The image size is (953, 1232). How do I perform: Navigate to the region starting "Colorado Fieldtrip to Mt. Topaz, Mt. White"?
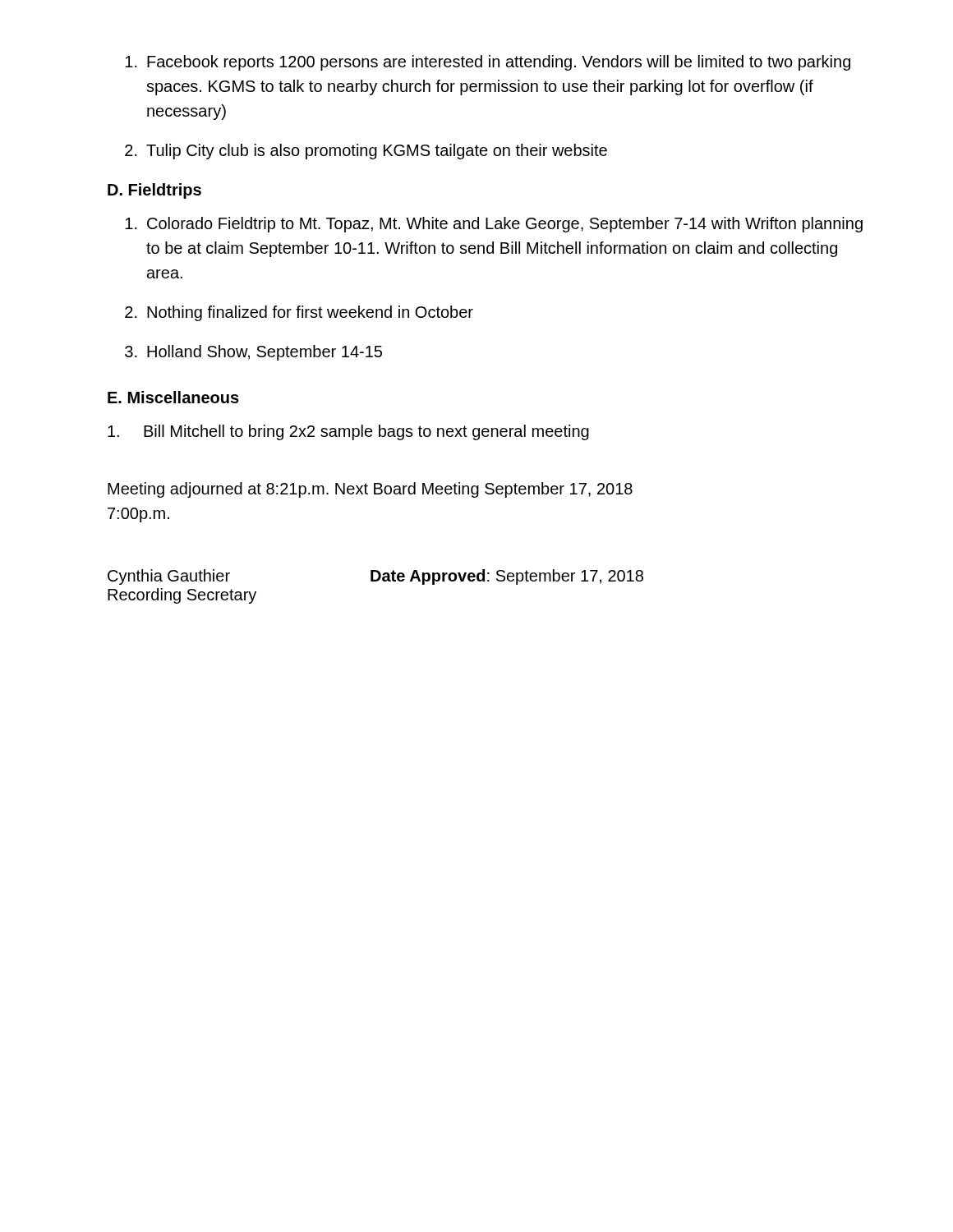pos(489,248)
